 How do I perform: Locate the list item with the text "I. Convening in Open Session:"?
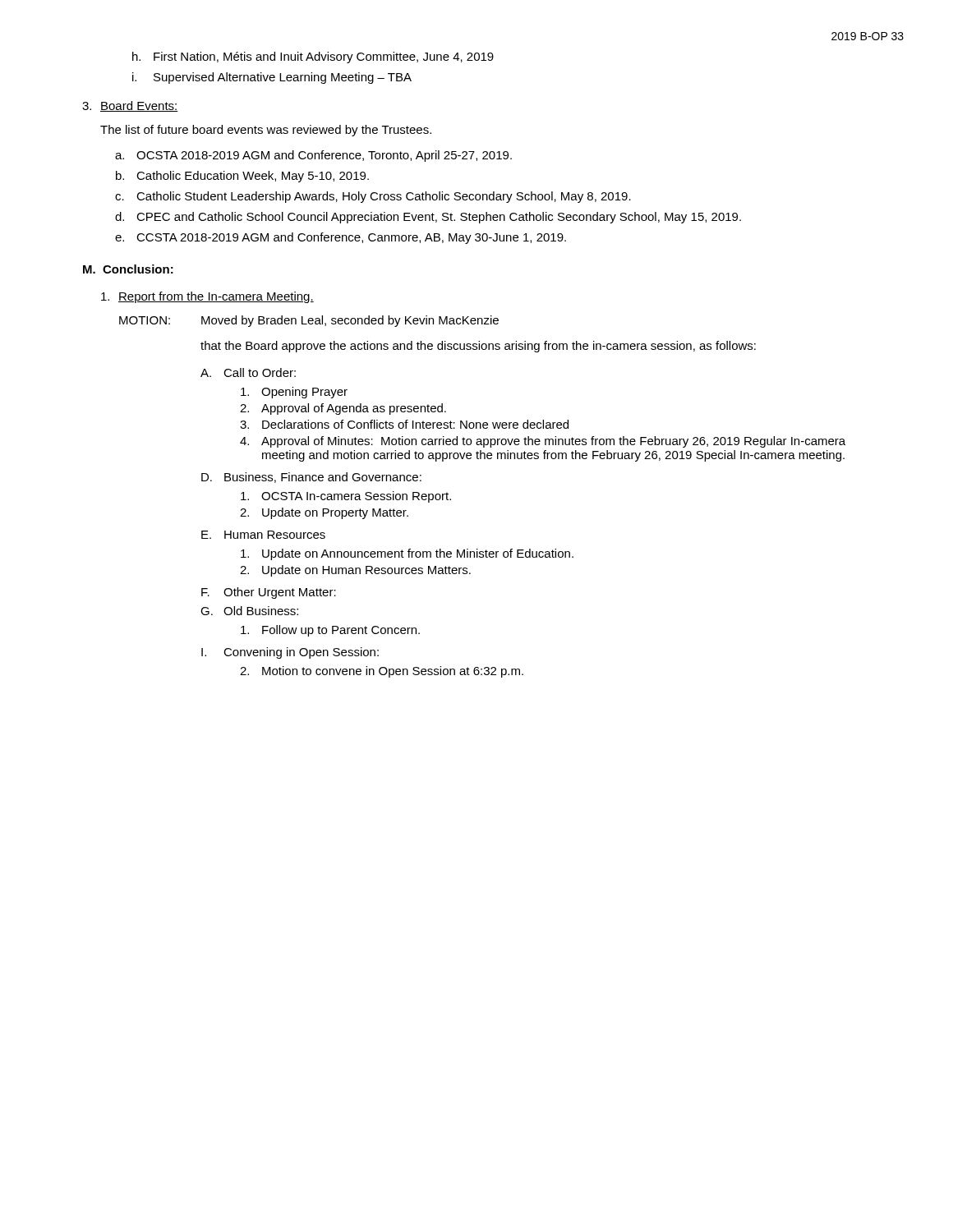tap(290, 652)
